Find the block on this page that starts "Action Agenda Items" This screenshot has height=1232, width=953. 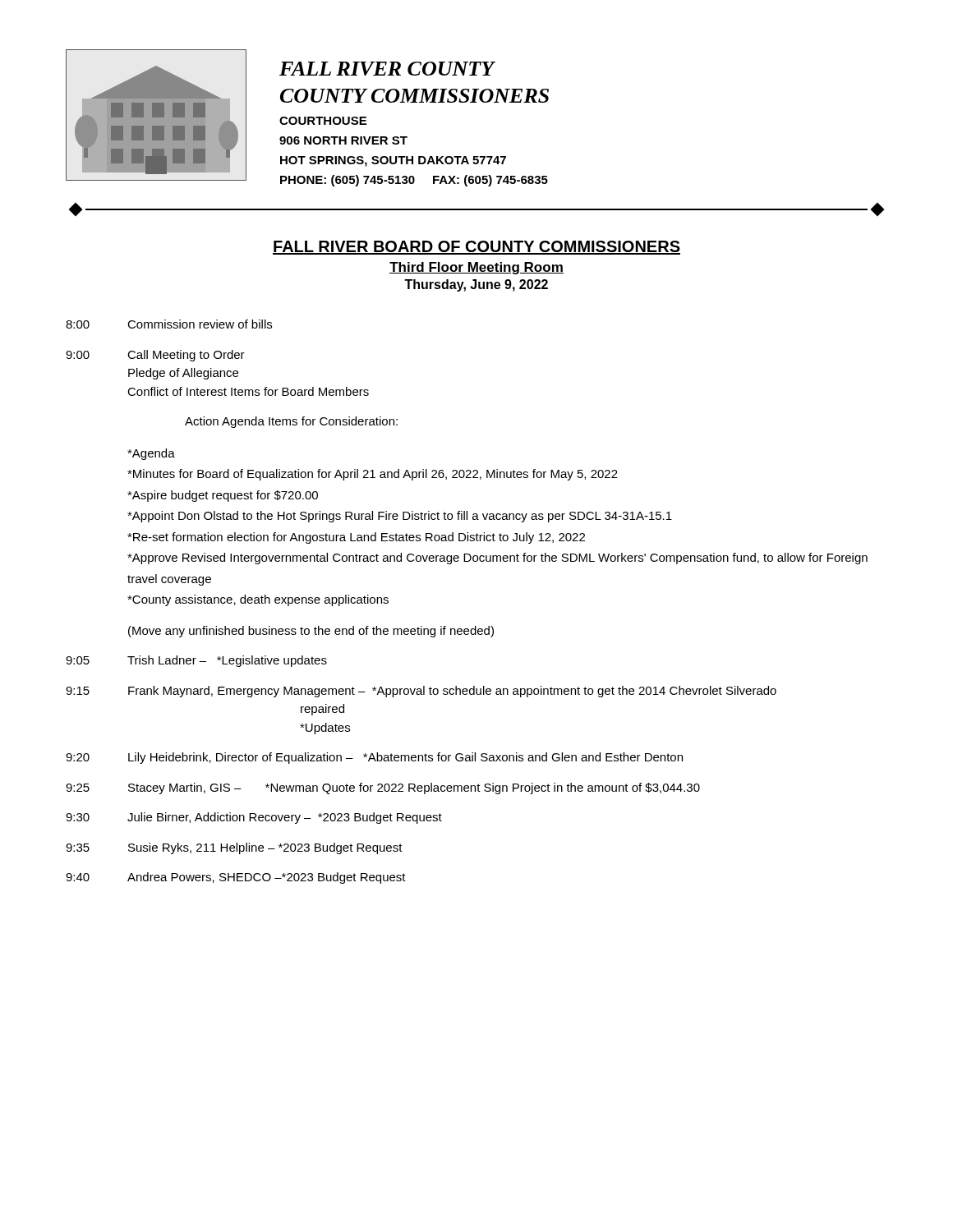pyautogui.click(x=292, y=421)
